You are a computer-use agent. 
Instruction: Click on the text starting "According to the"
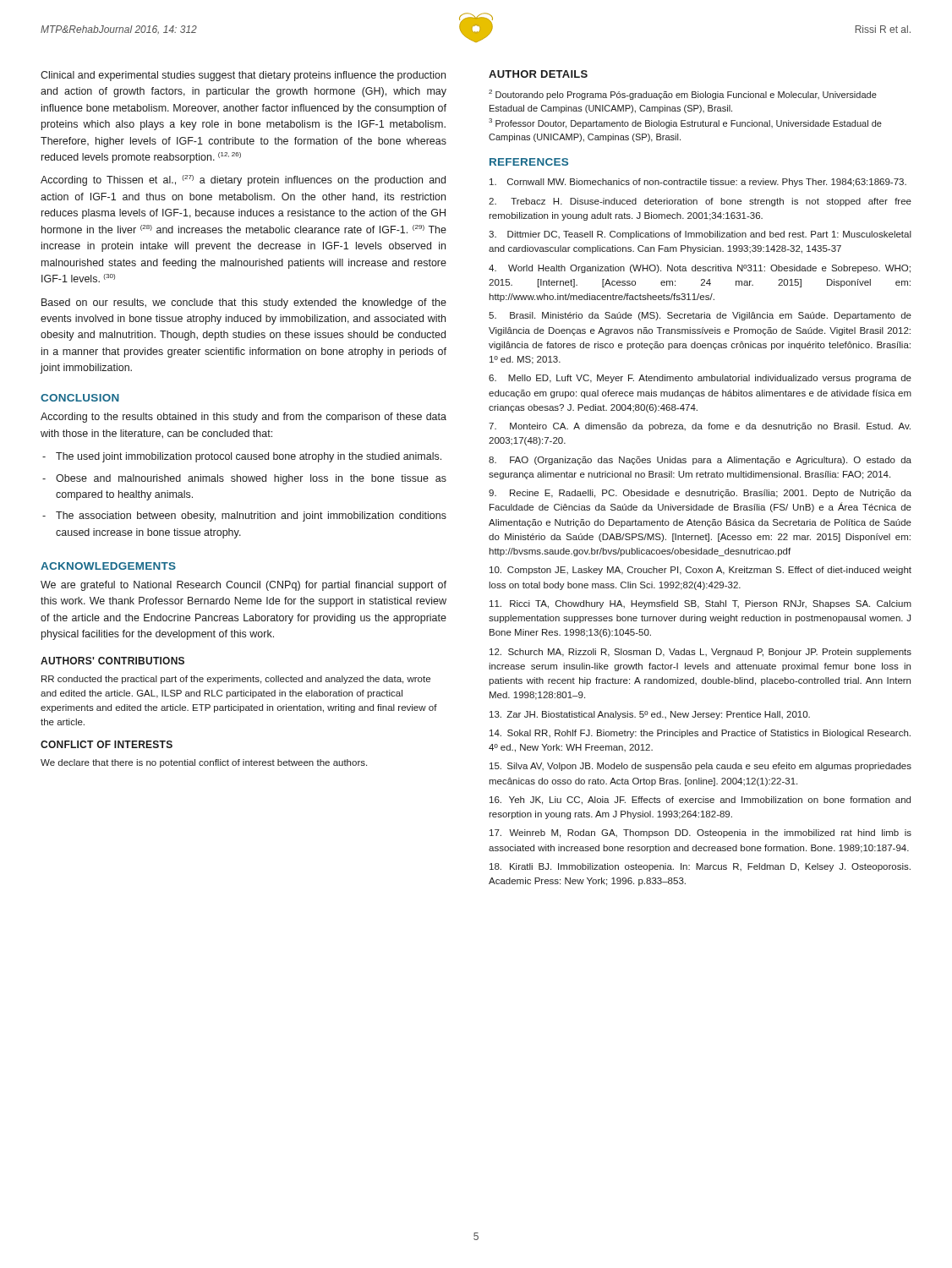243,425
